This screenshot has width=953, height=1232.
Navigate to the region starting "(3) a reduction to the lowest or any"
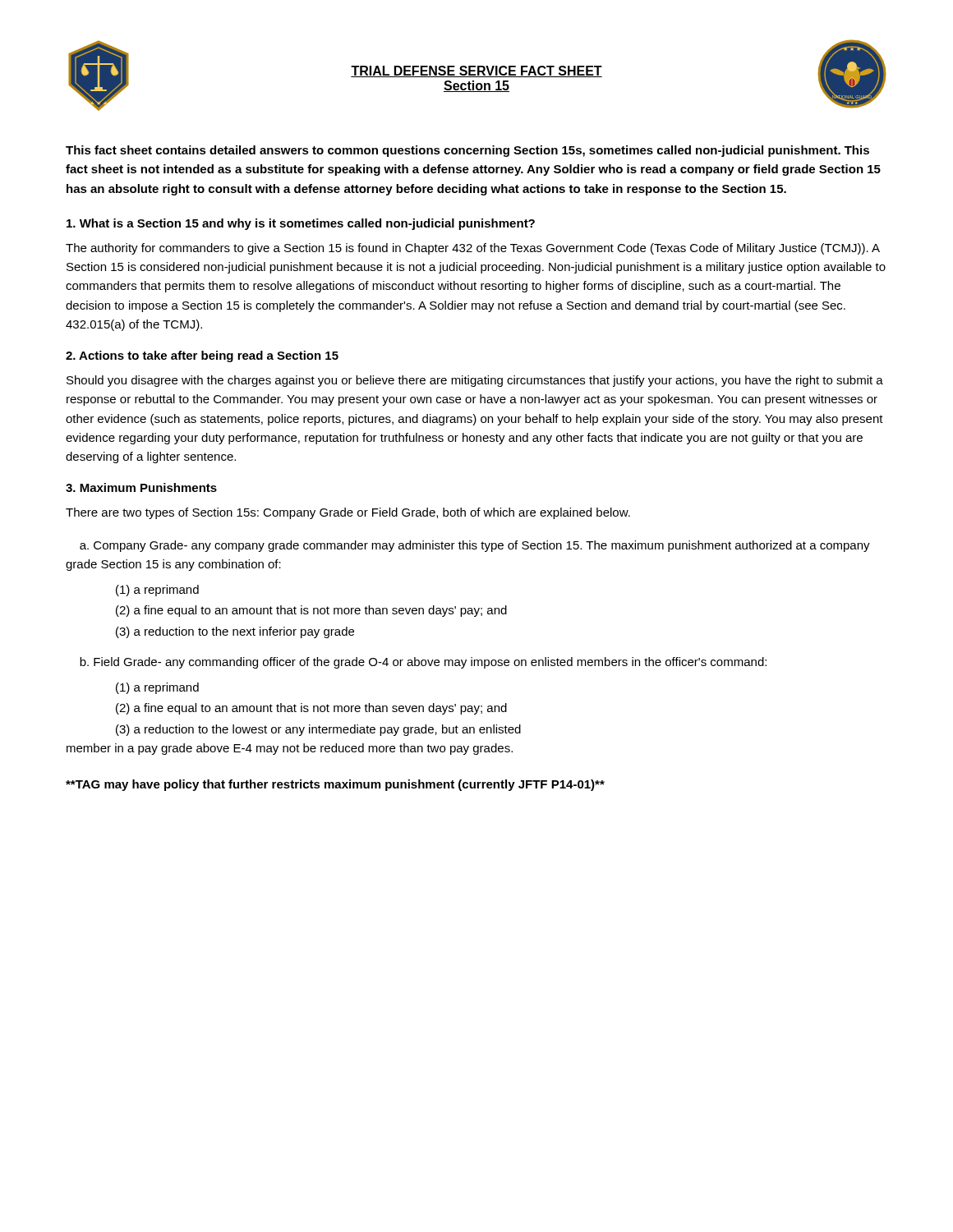tap(318, 729)
